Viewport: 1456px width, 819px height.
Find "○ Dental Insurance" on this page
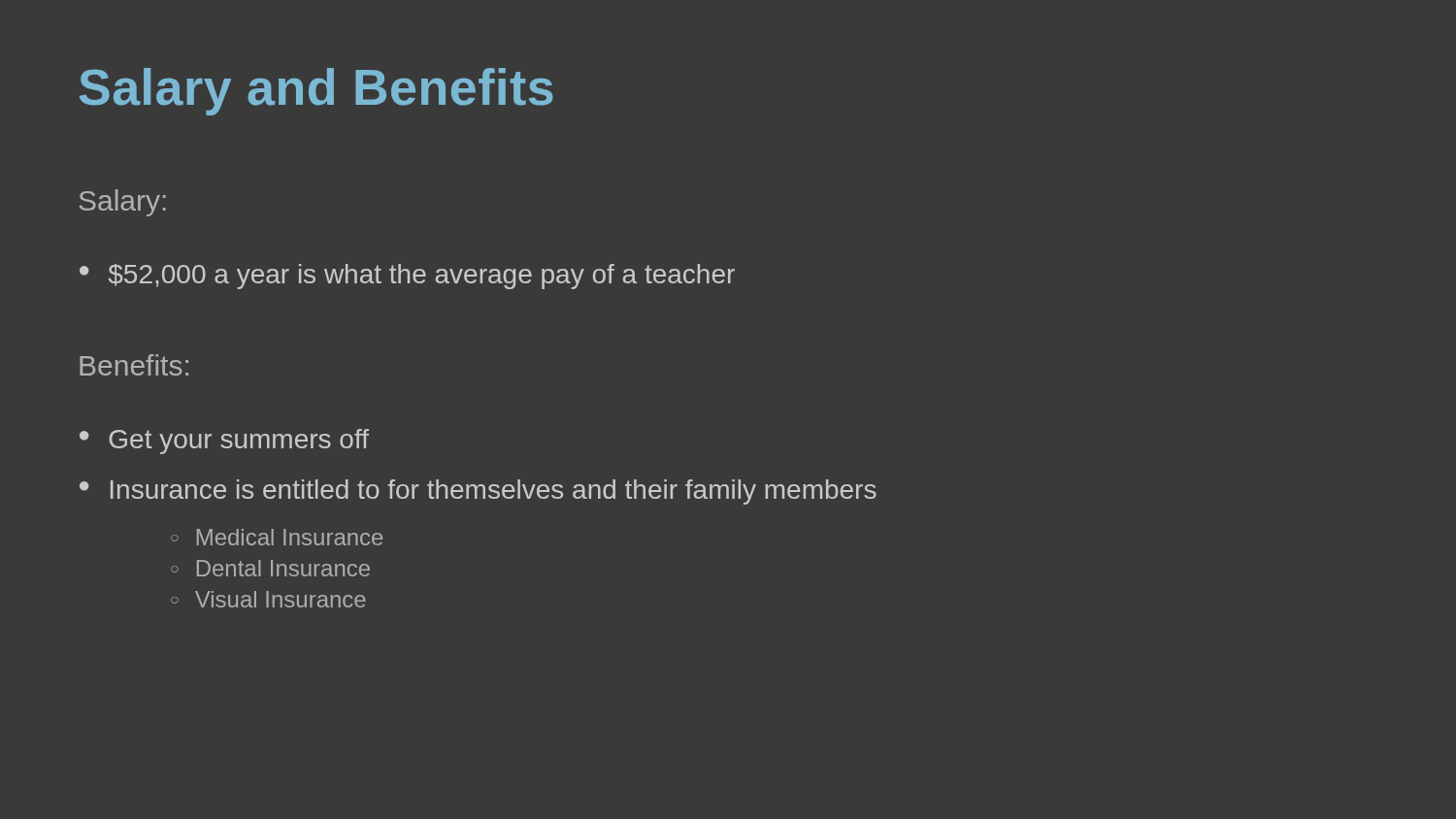(x=270, y=569)
